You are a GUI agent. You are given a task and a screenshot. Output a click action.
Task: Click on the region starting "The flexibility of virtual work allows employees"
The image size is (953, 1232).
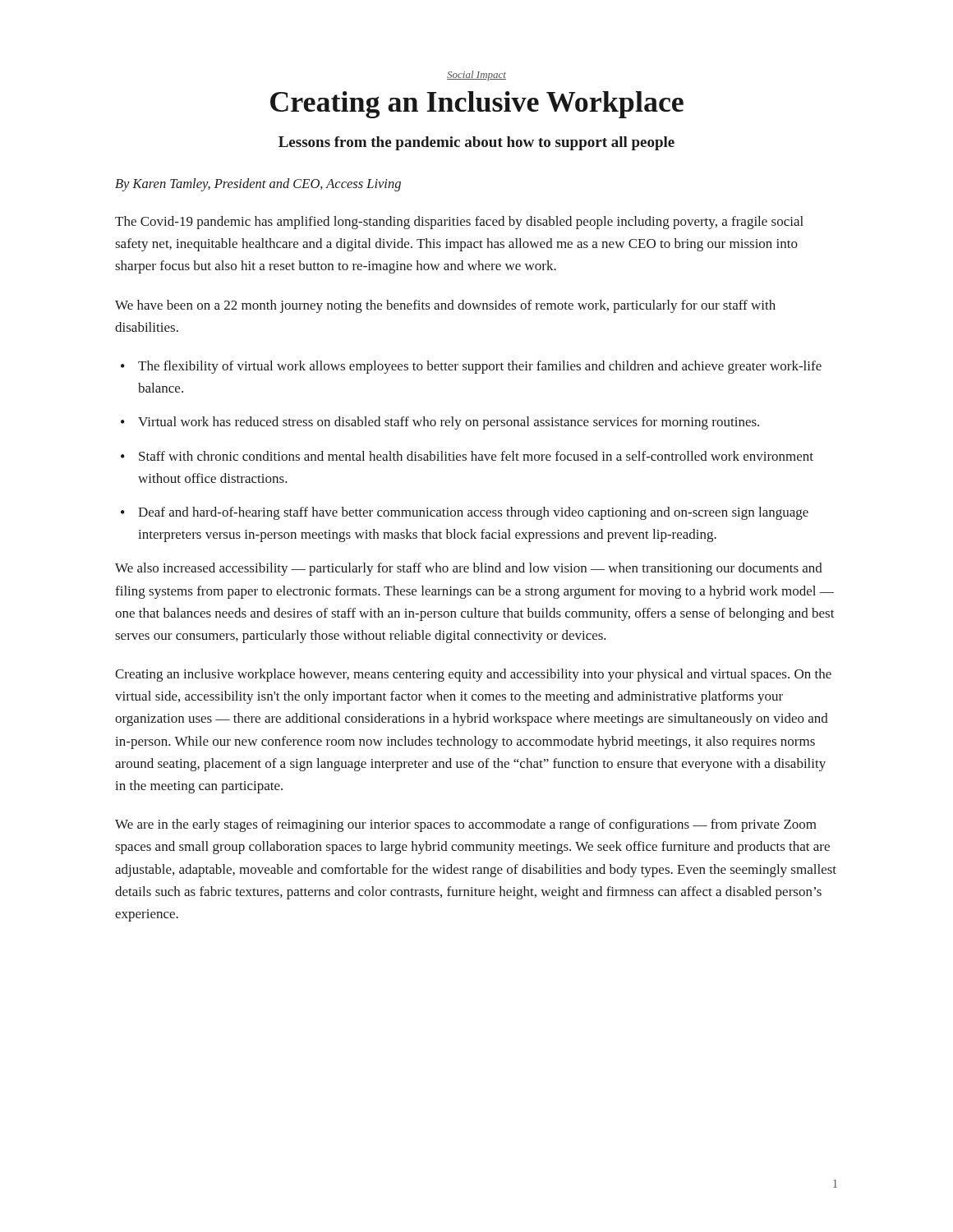(480, 377)
